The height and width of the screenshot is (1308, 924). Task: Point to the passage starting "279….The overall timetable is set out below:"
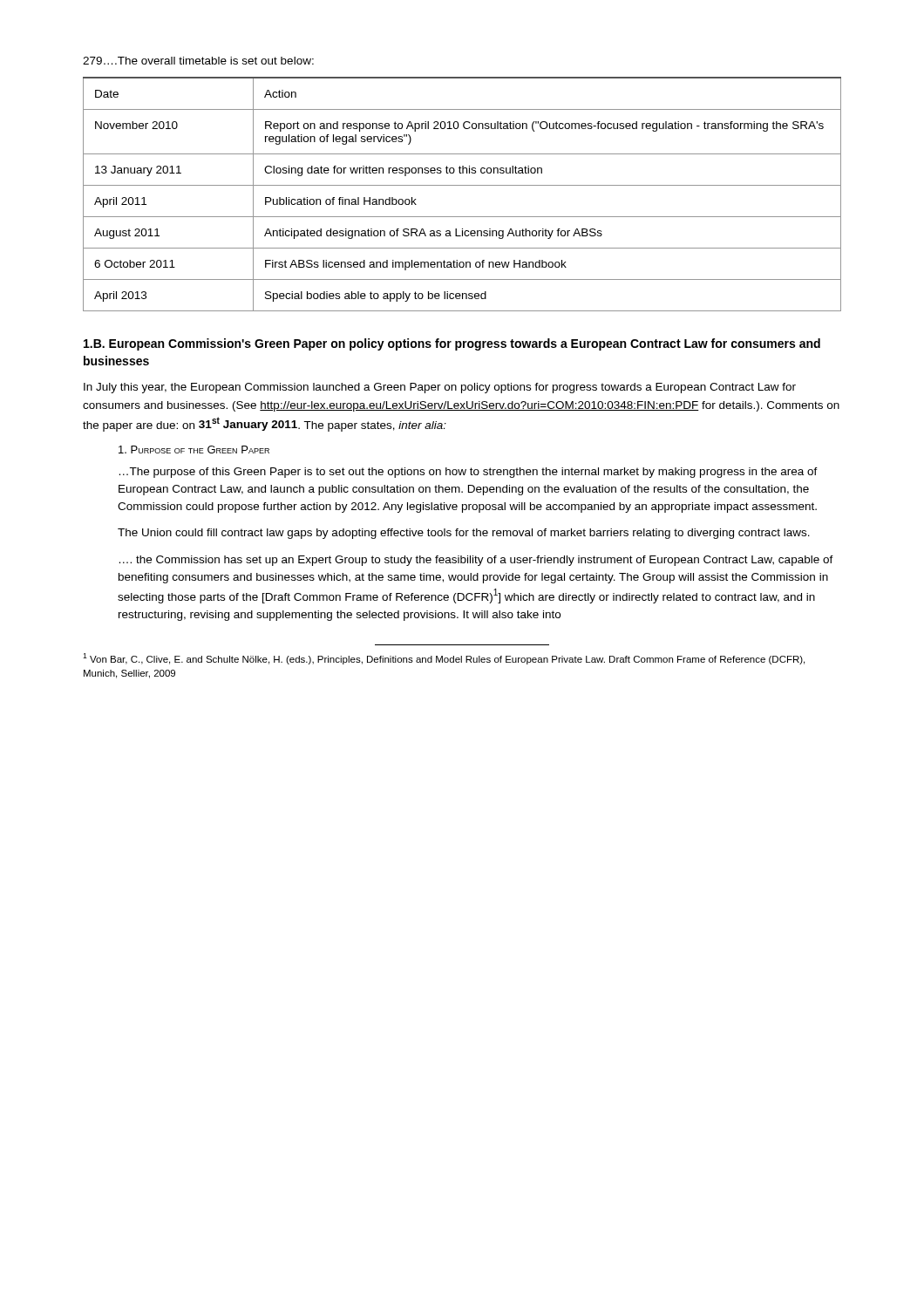pyautogui.click(x=199, y=61)
